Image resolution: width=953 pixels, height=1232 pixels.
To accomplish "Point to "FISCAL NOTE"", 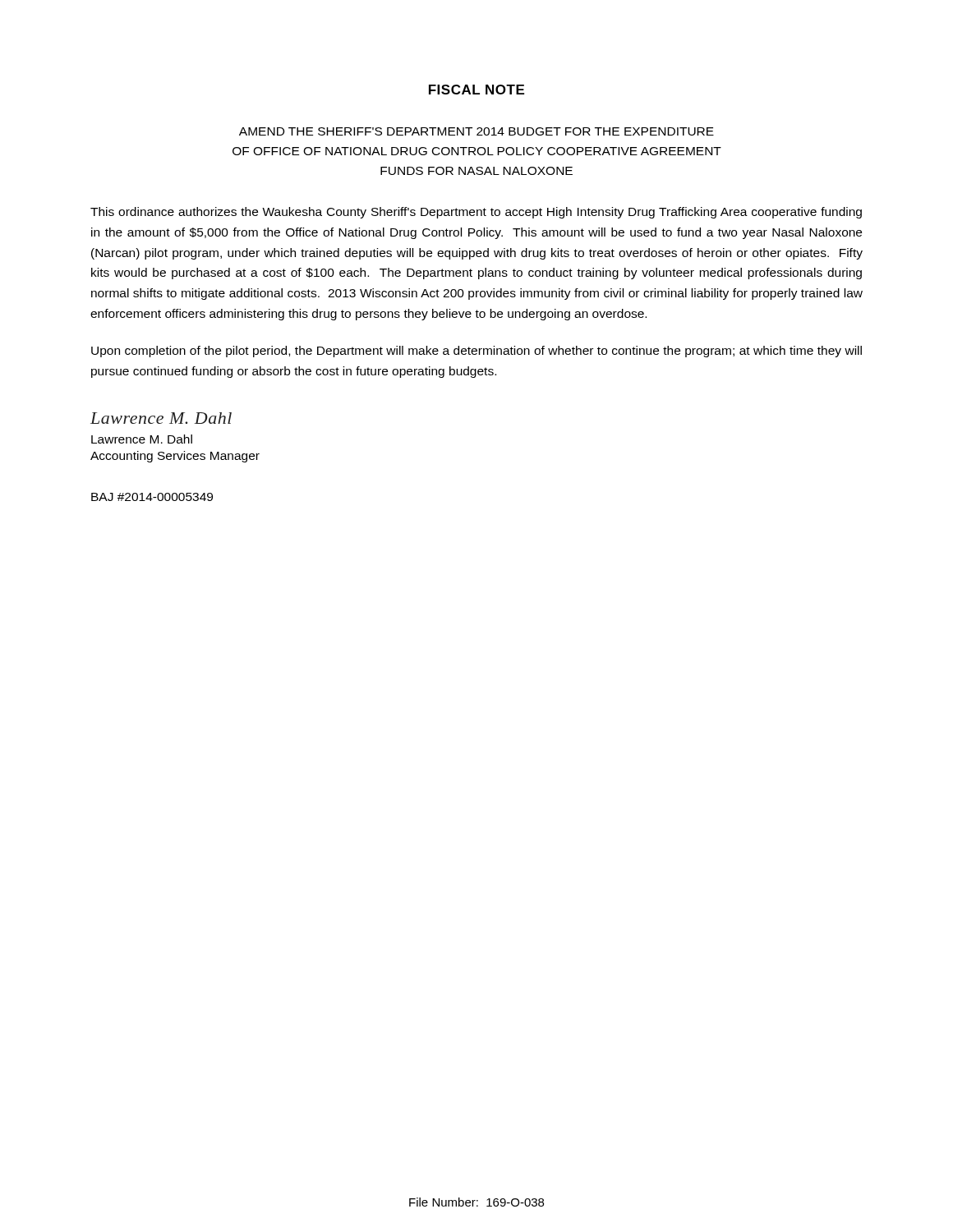I will coord(476,90).
